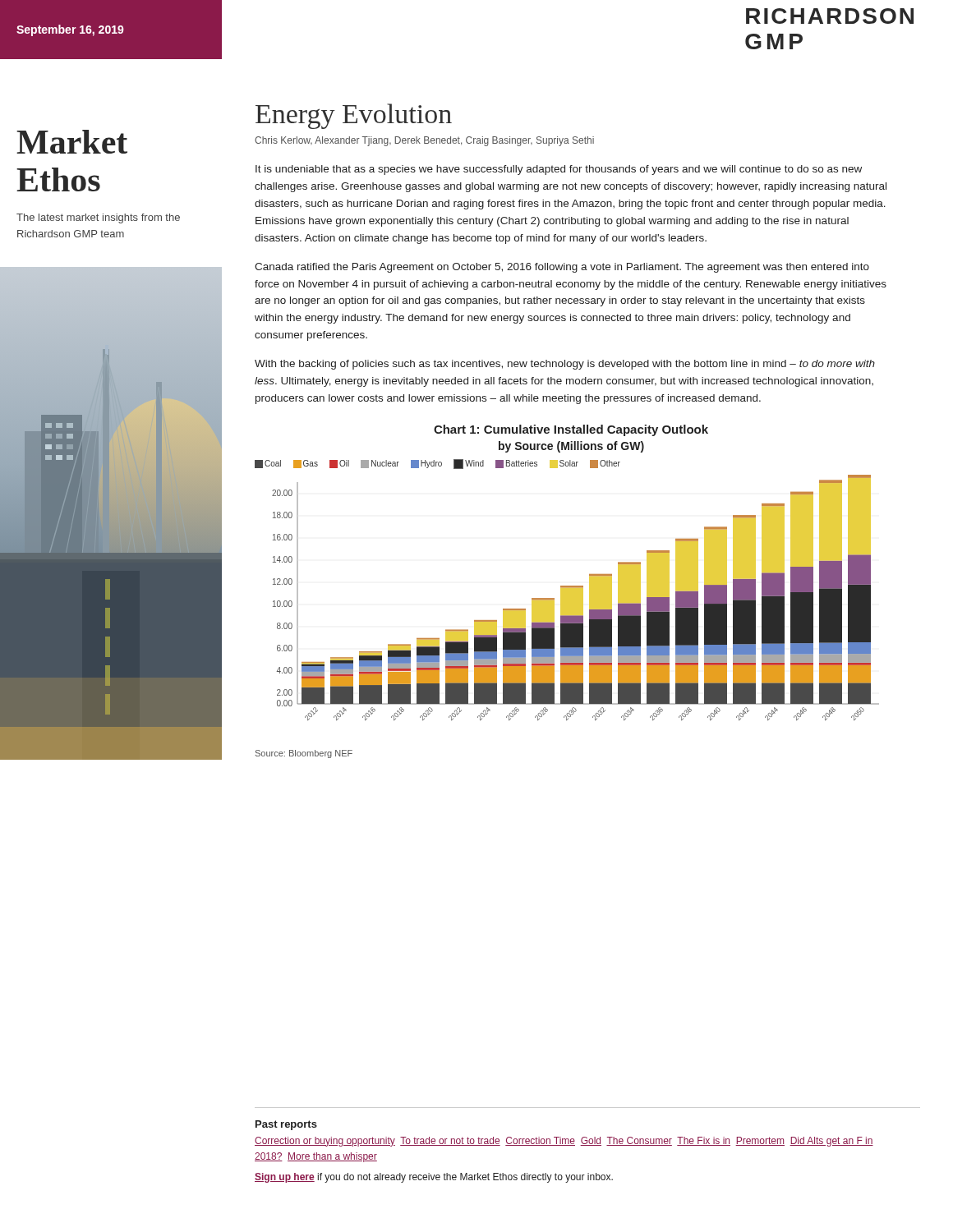Select the title with the text "Energy Evolution"
The image size is (953, 1232).
[353, 114]
